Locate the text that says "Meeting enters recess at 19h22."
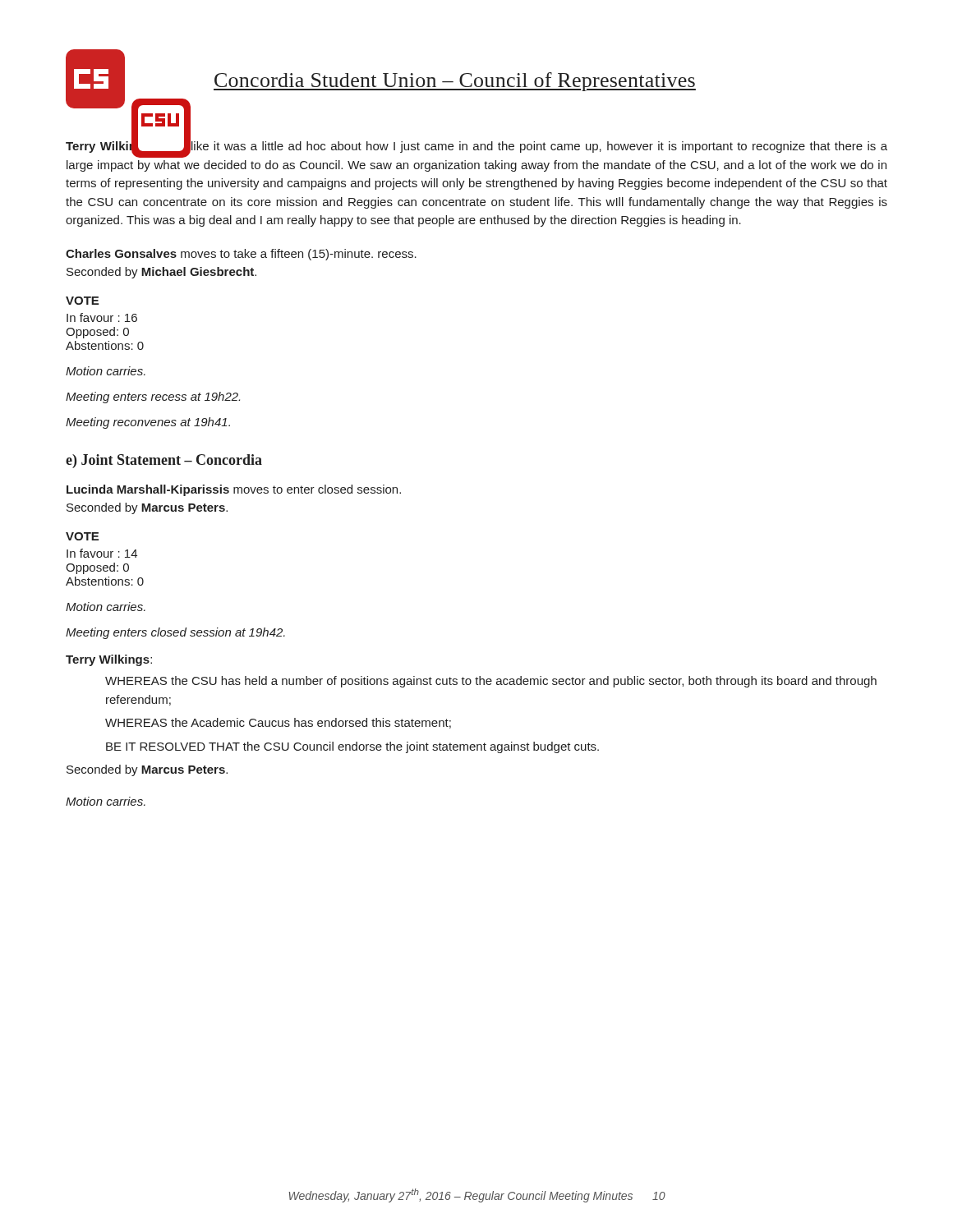The width and height of the screenshot is (953, 1232). tap(154, 396)
